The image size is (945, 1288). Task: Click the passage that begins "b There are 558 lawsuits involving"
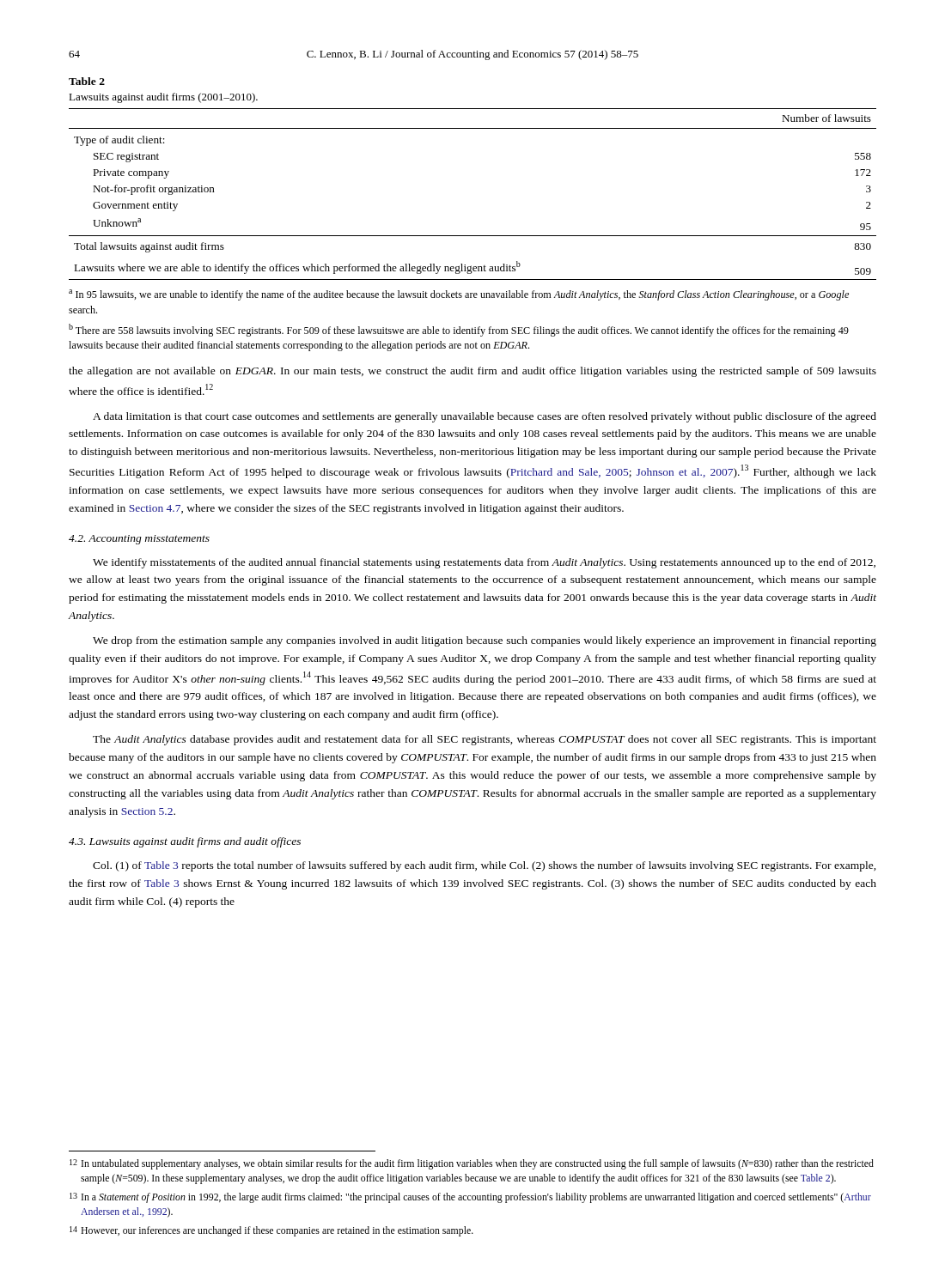point(459,337)
